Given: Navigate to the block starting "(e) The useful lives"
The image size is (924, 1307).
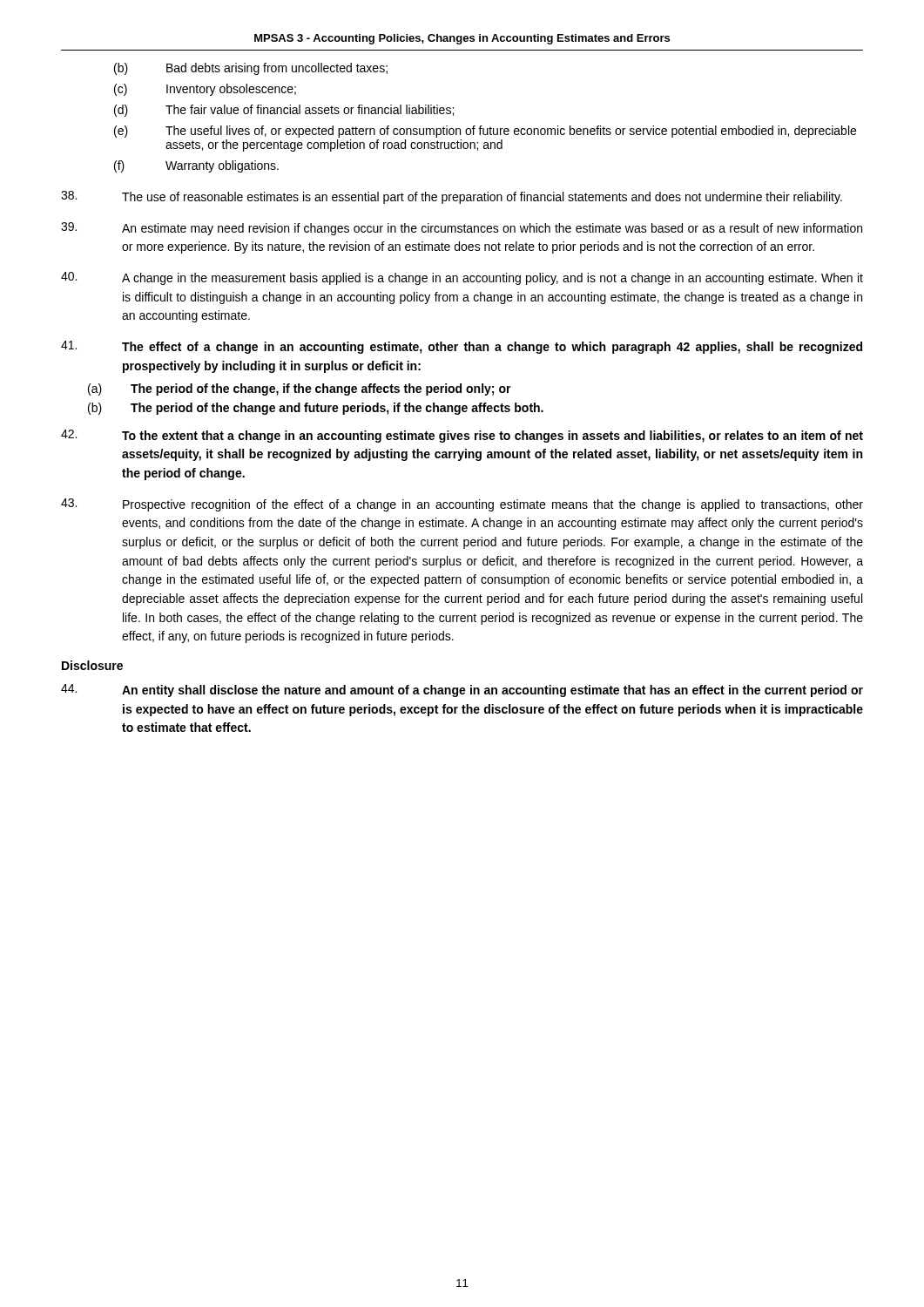Looking at the screenshot, I should point(462,138).
